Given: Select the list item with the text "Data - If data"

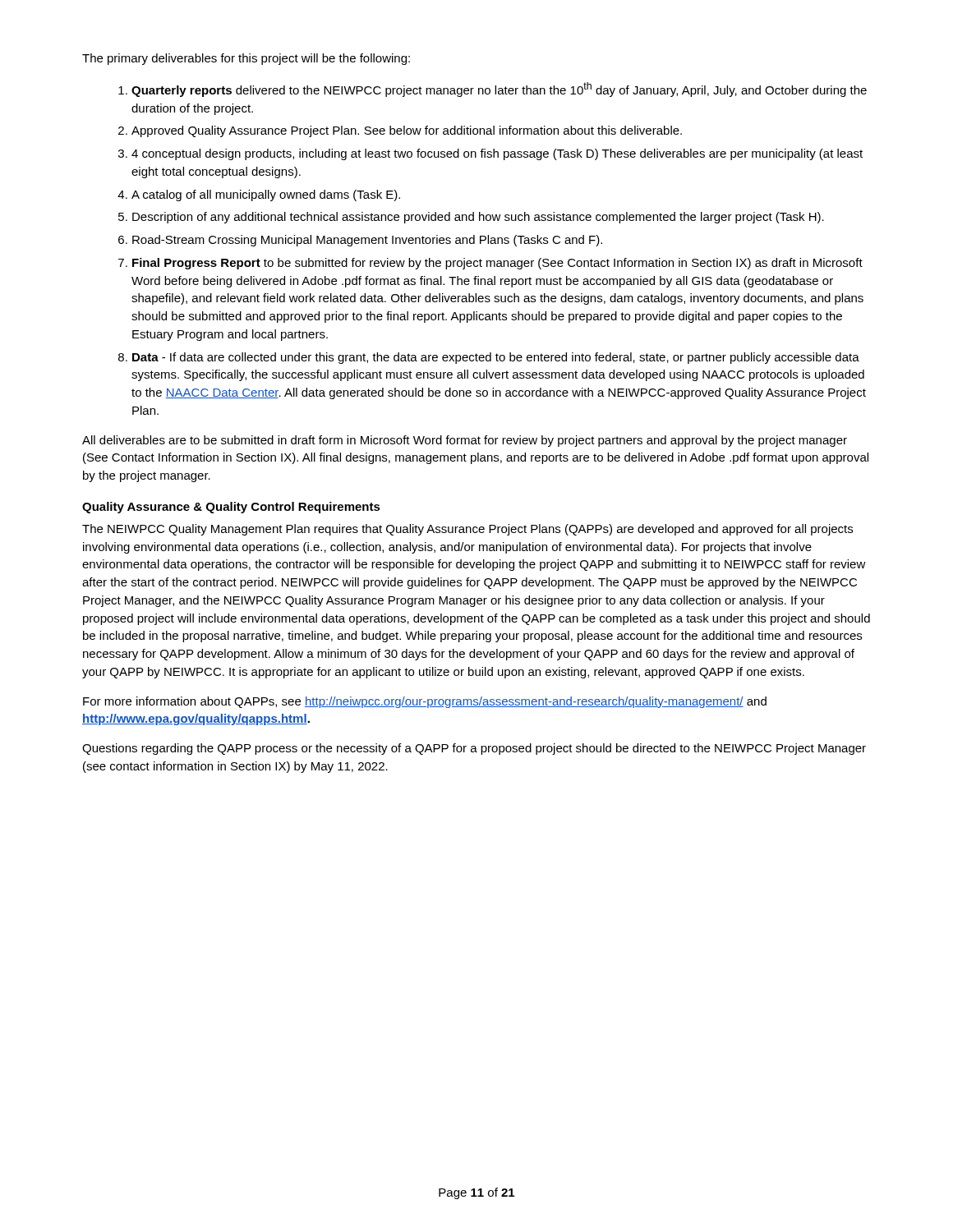Looking at the screenshot, I should tap(499, 383).
